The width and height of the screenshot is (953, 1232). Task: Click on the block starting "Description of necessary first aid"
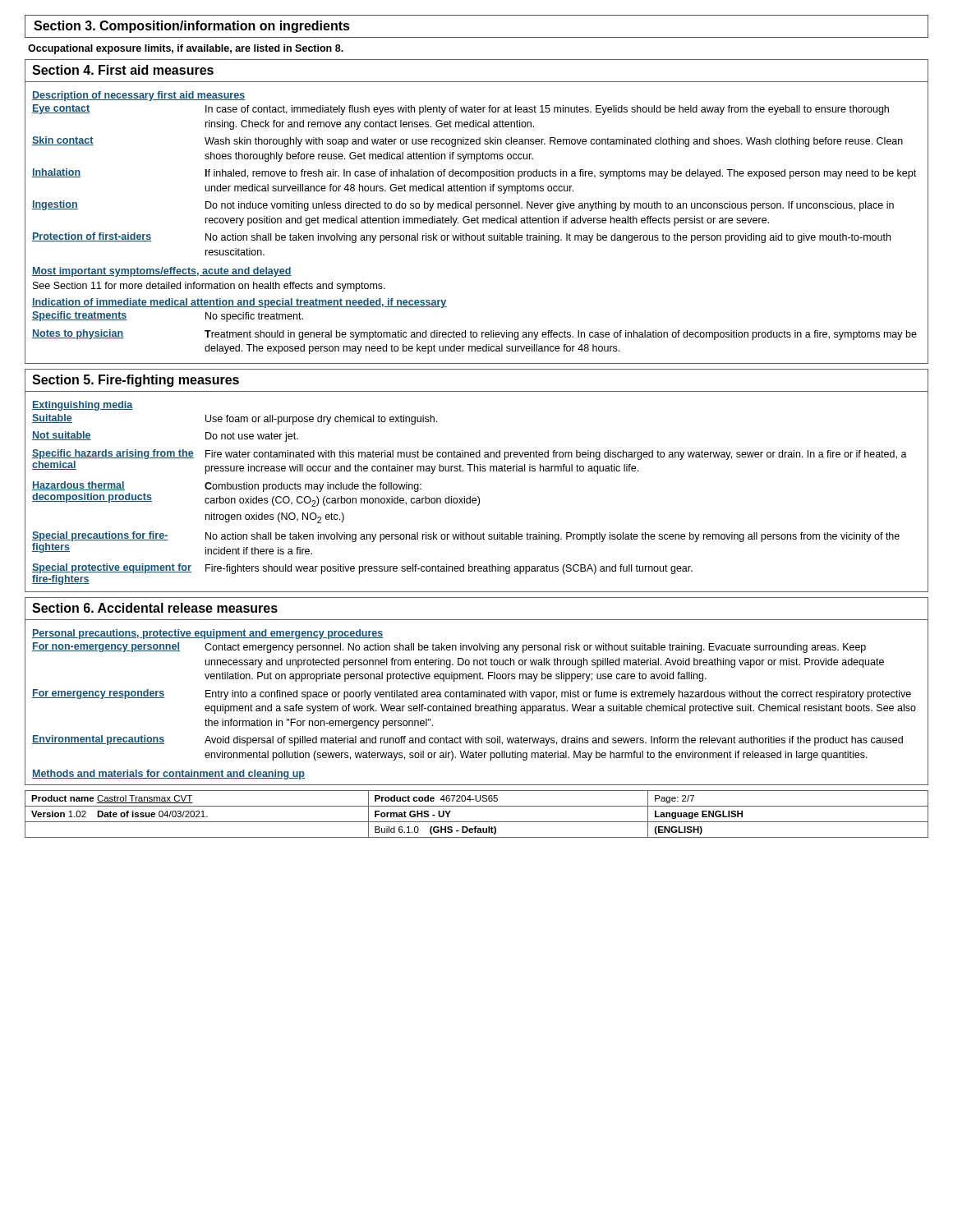coord(138,95)
